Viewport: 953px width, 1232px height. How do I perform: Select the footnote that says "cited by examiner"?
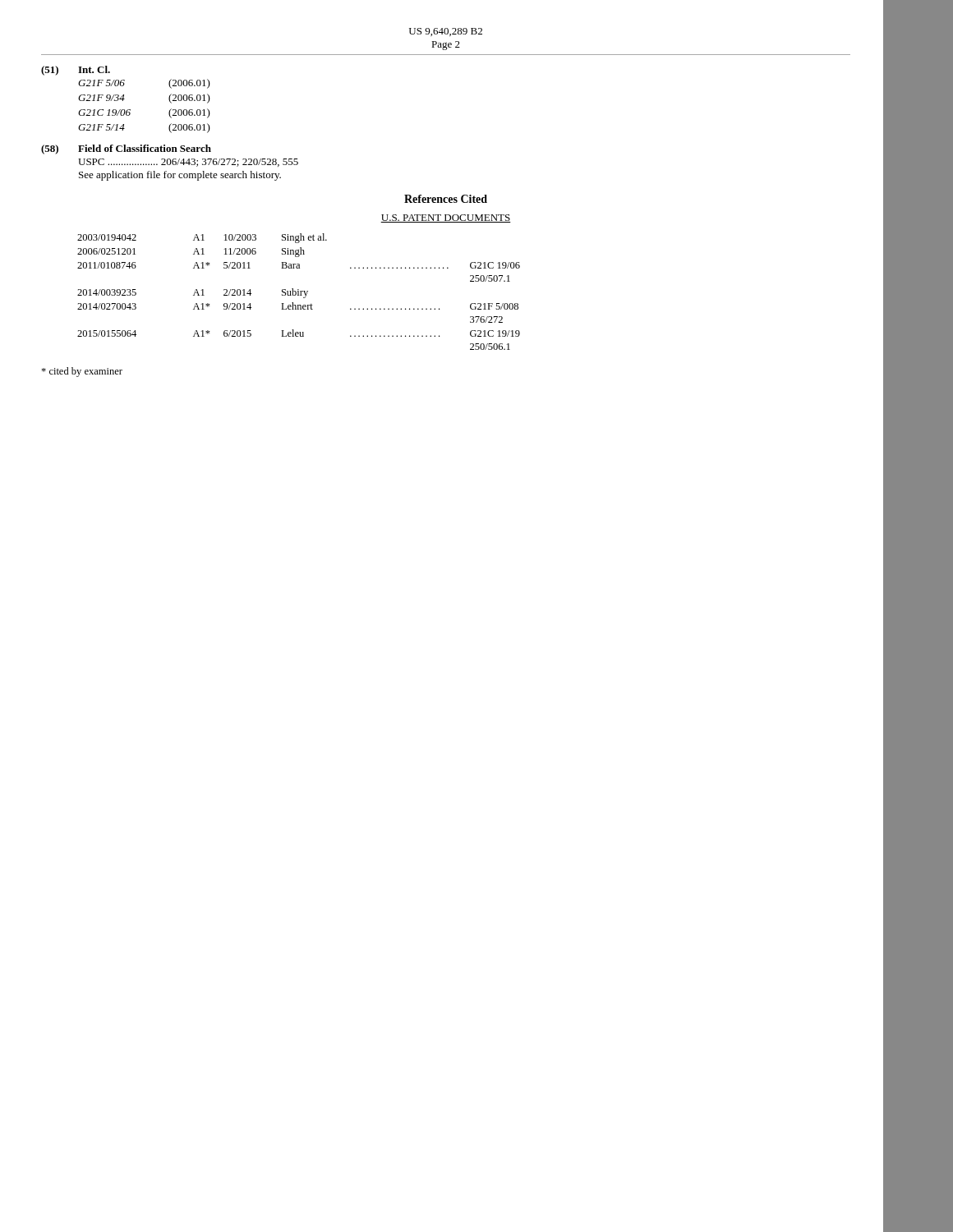click(82, 371)
